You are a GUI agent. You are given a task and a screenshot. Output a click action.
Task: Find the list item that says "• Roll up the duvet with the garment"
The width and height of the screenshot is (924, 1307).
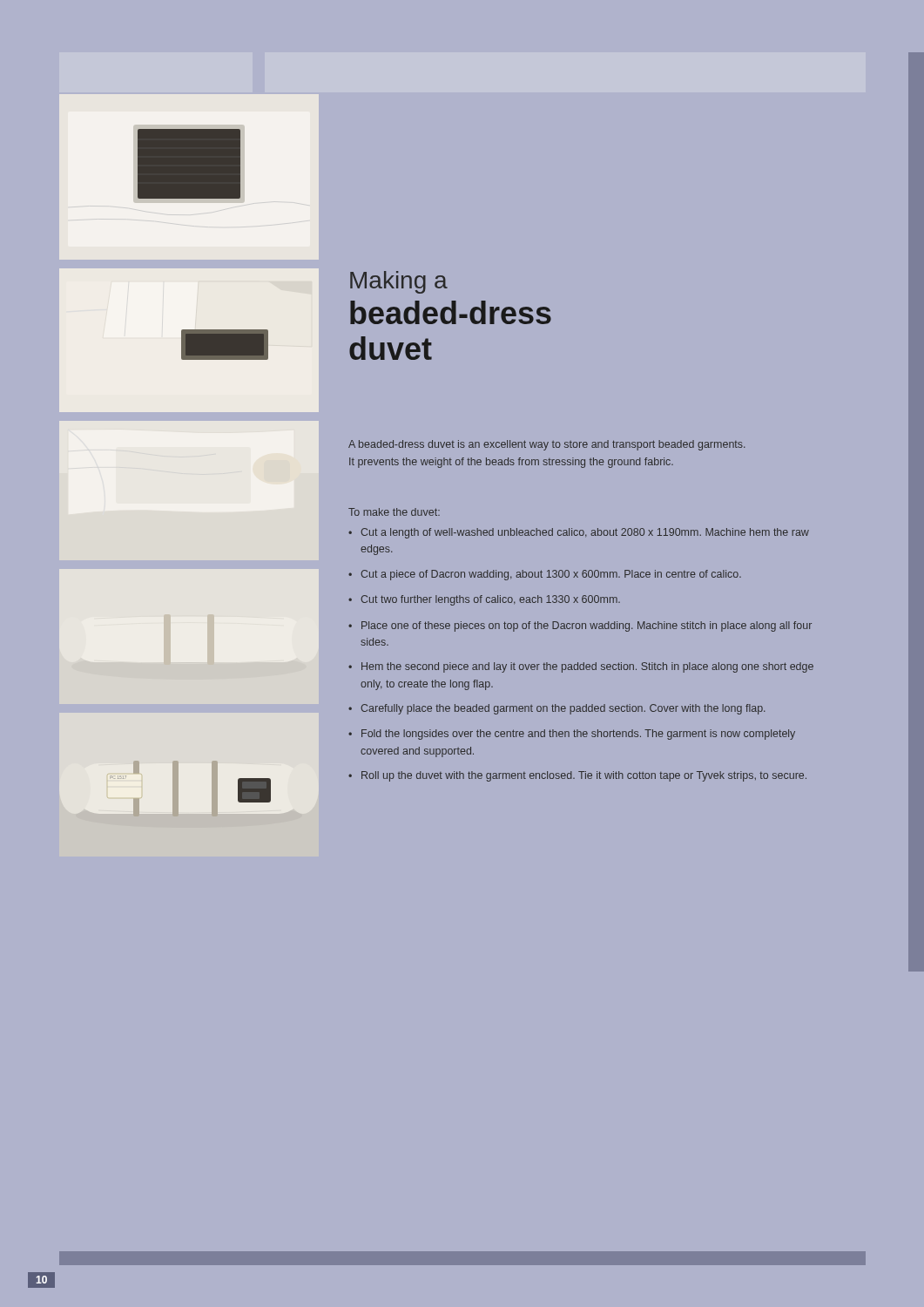point(578,777)
